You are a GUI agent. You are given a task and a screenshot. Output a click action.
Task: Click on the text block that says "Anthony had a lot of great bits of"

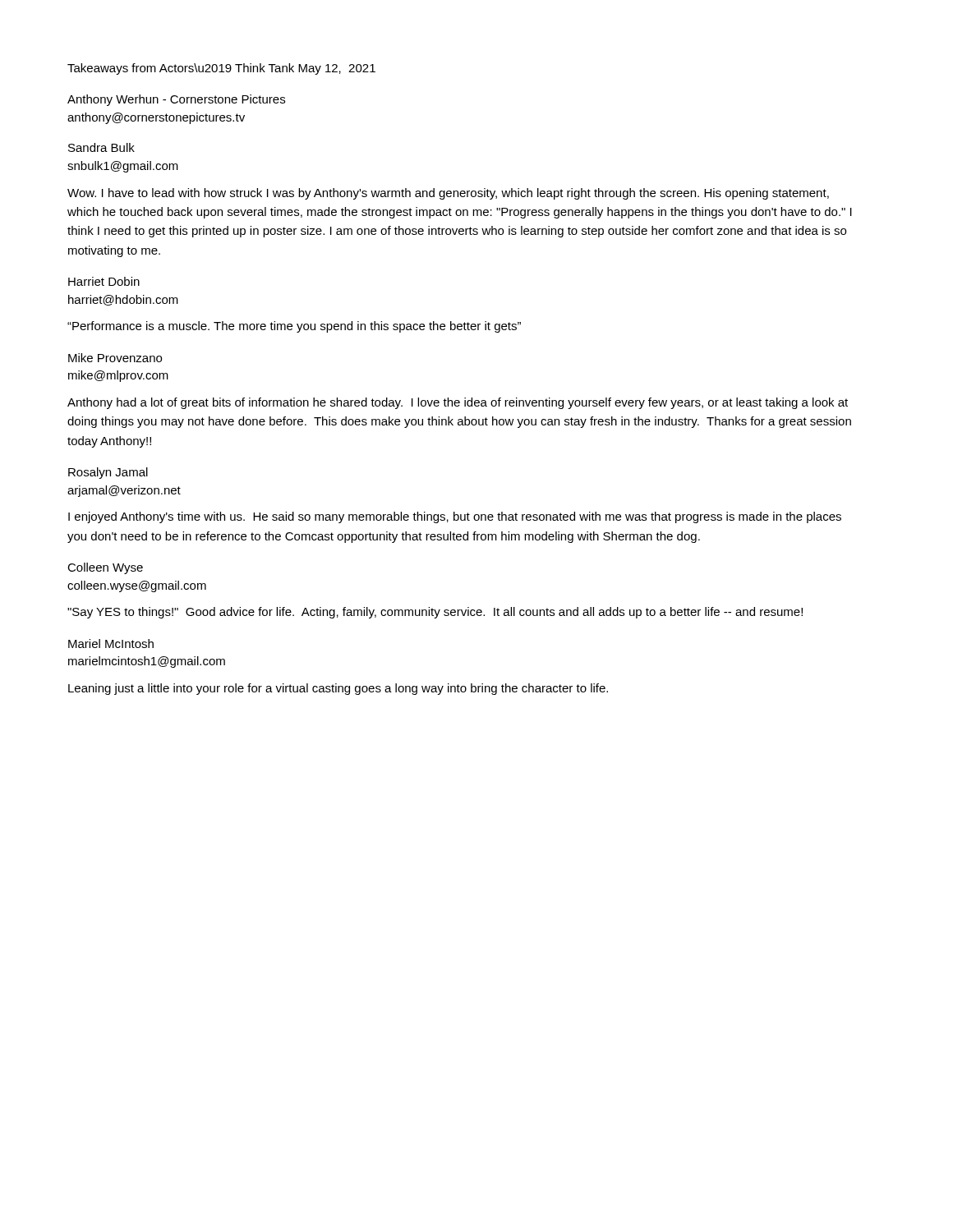tap(460, 421)
